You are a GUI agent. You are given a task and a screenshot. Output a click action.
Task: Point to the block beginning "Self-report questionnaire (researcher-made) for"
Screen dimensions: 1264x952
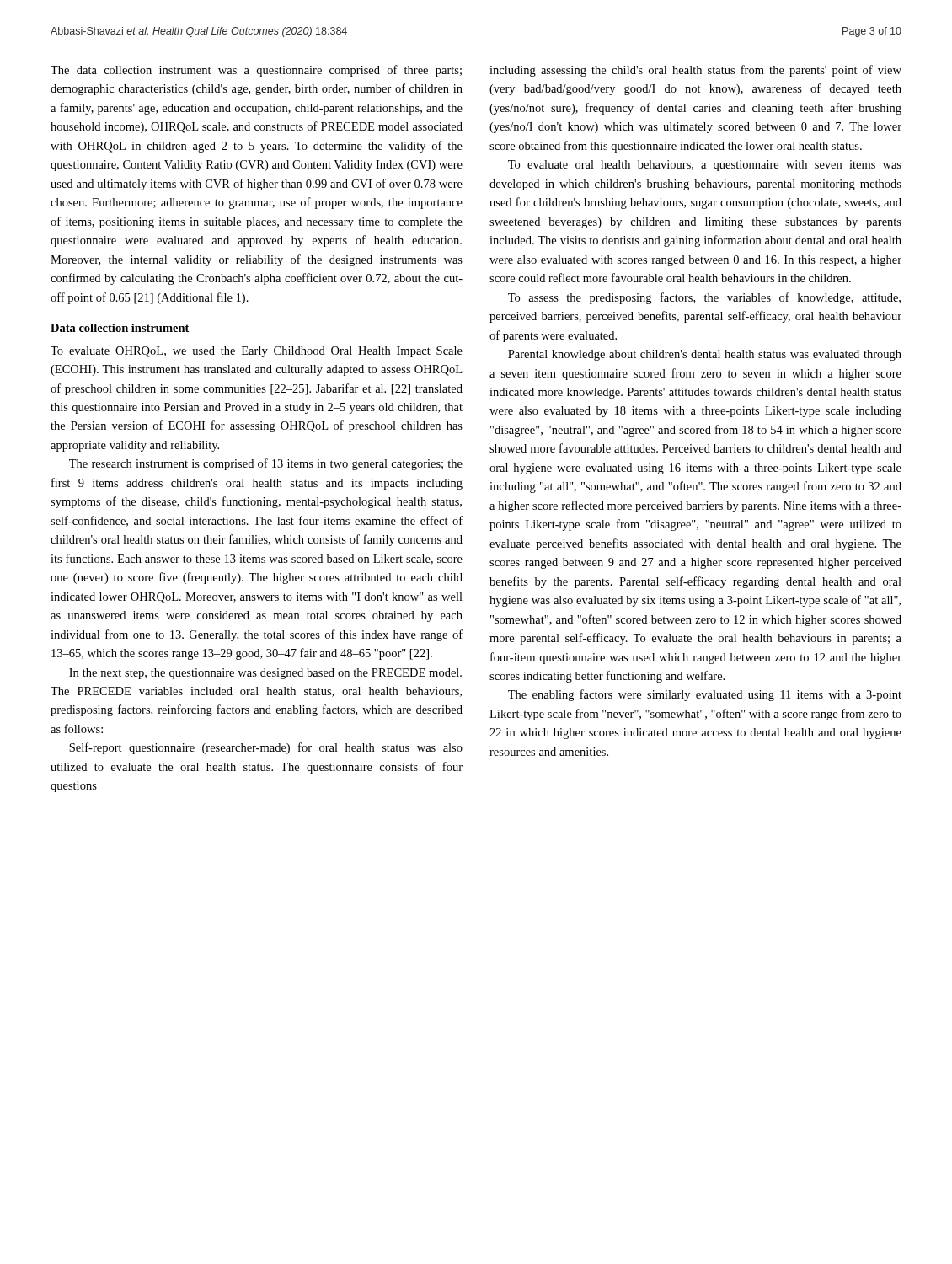click(257, 767)
